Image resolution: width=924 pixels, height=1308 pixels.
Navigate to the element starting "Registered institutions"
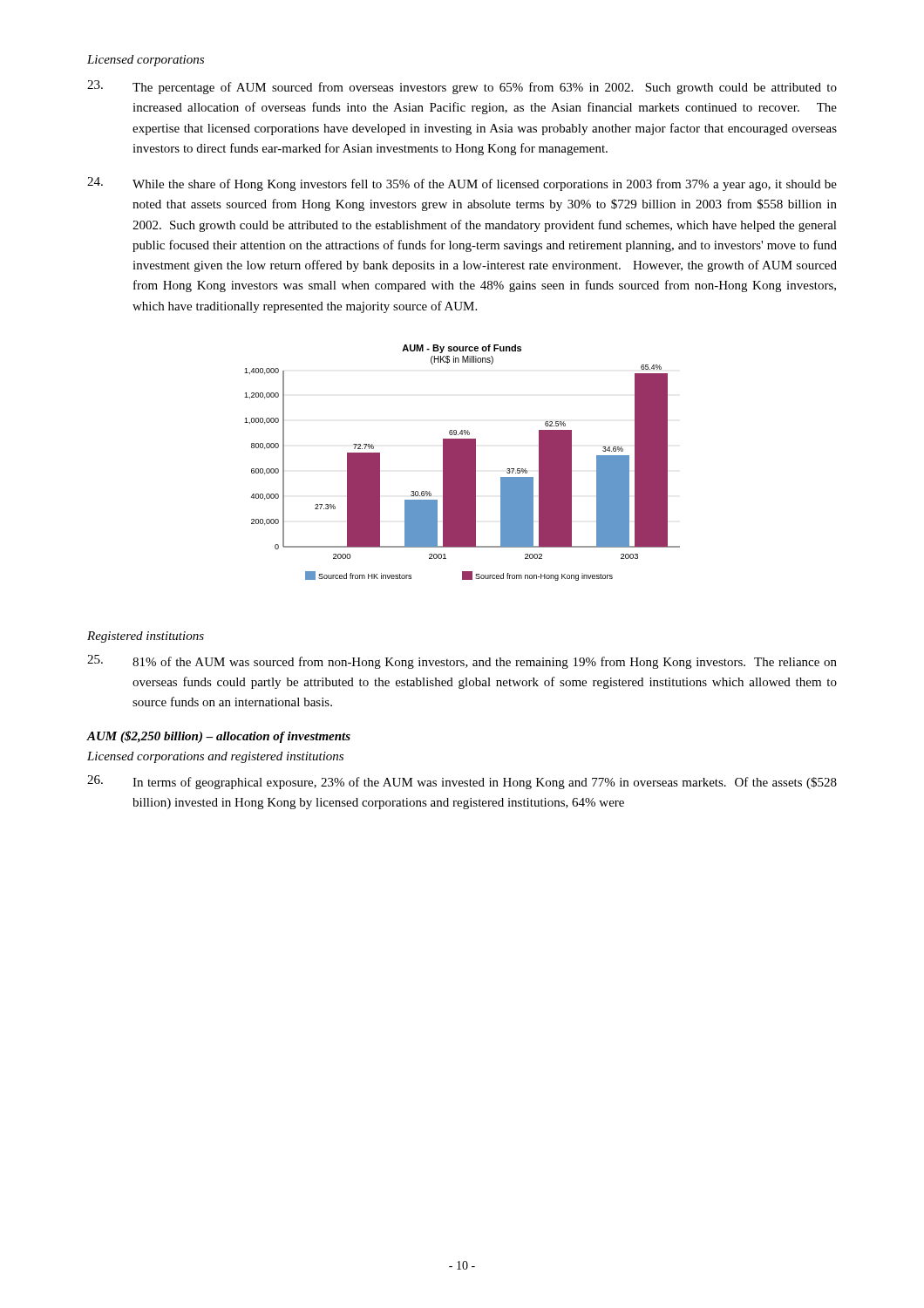point(146,635)
